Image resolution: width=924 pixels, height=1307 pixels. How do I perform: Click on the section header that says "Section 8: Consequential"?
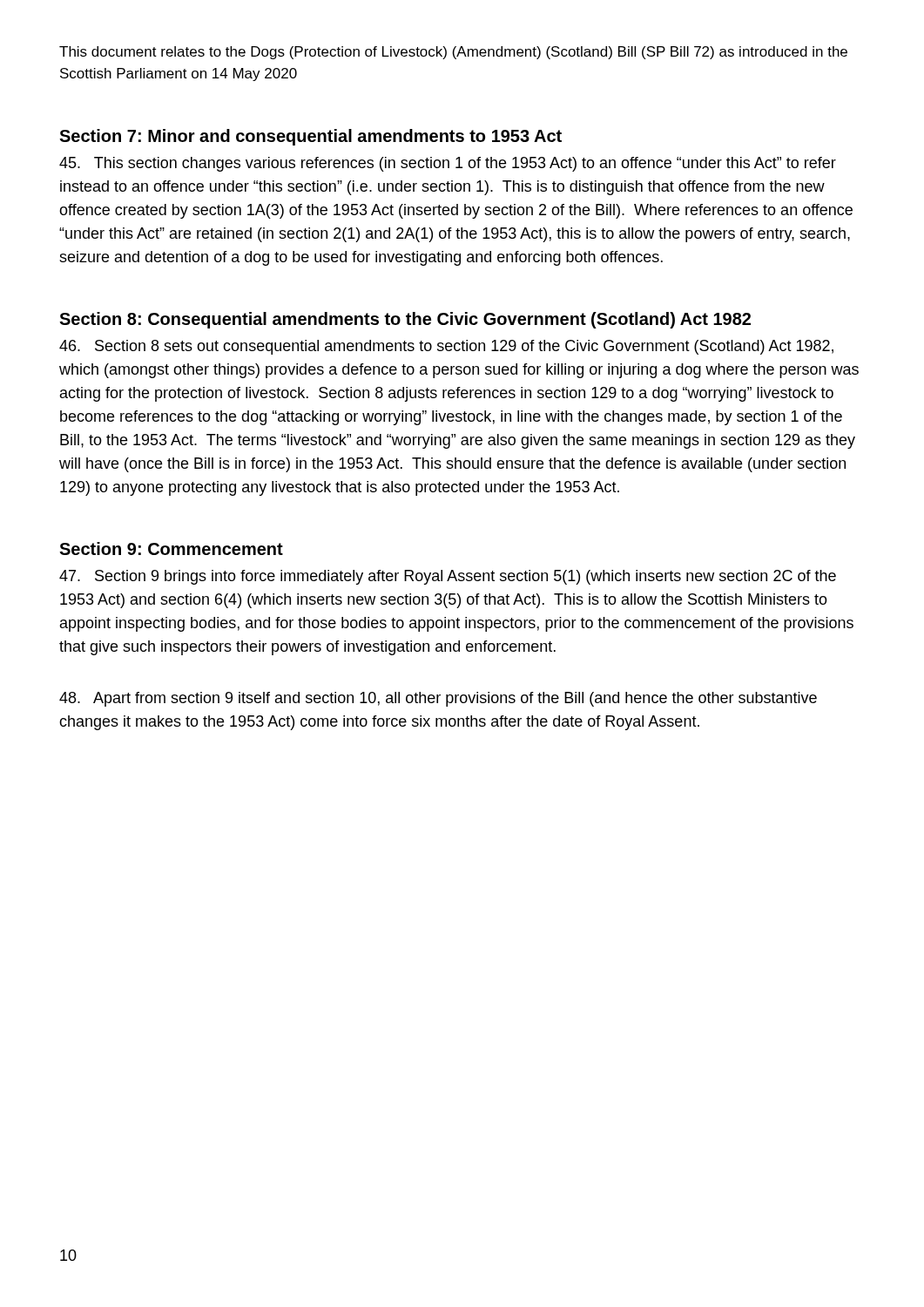405,319
